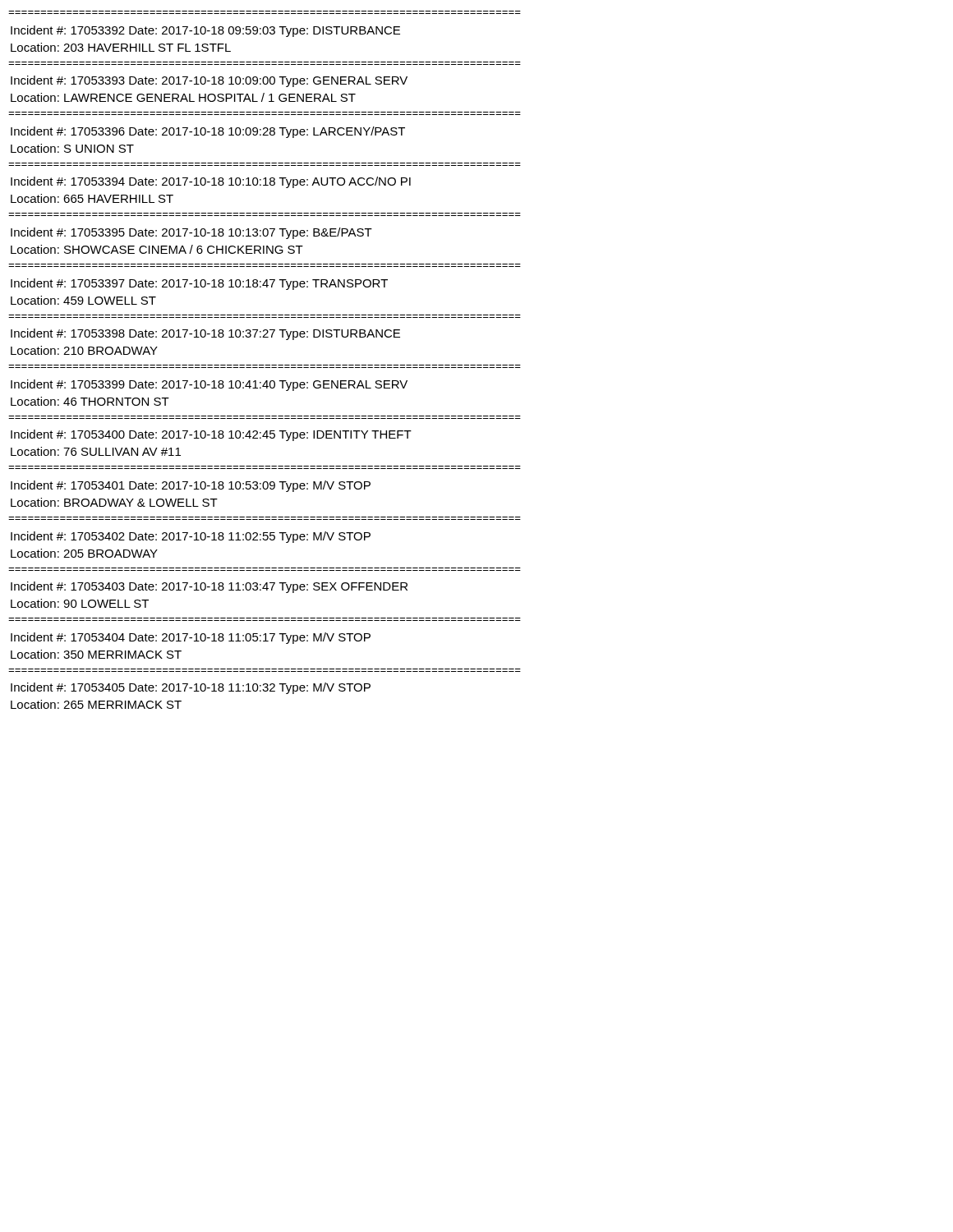The height and width of the screenshot is (1232, 953).
Task: Select the list item that reads "================================================================================ Incident #: 17053396 Date: 2017-10-18 10:09:28 Type:"
Action: pyautogui.click(x=208, y=132)
